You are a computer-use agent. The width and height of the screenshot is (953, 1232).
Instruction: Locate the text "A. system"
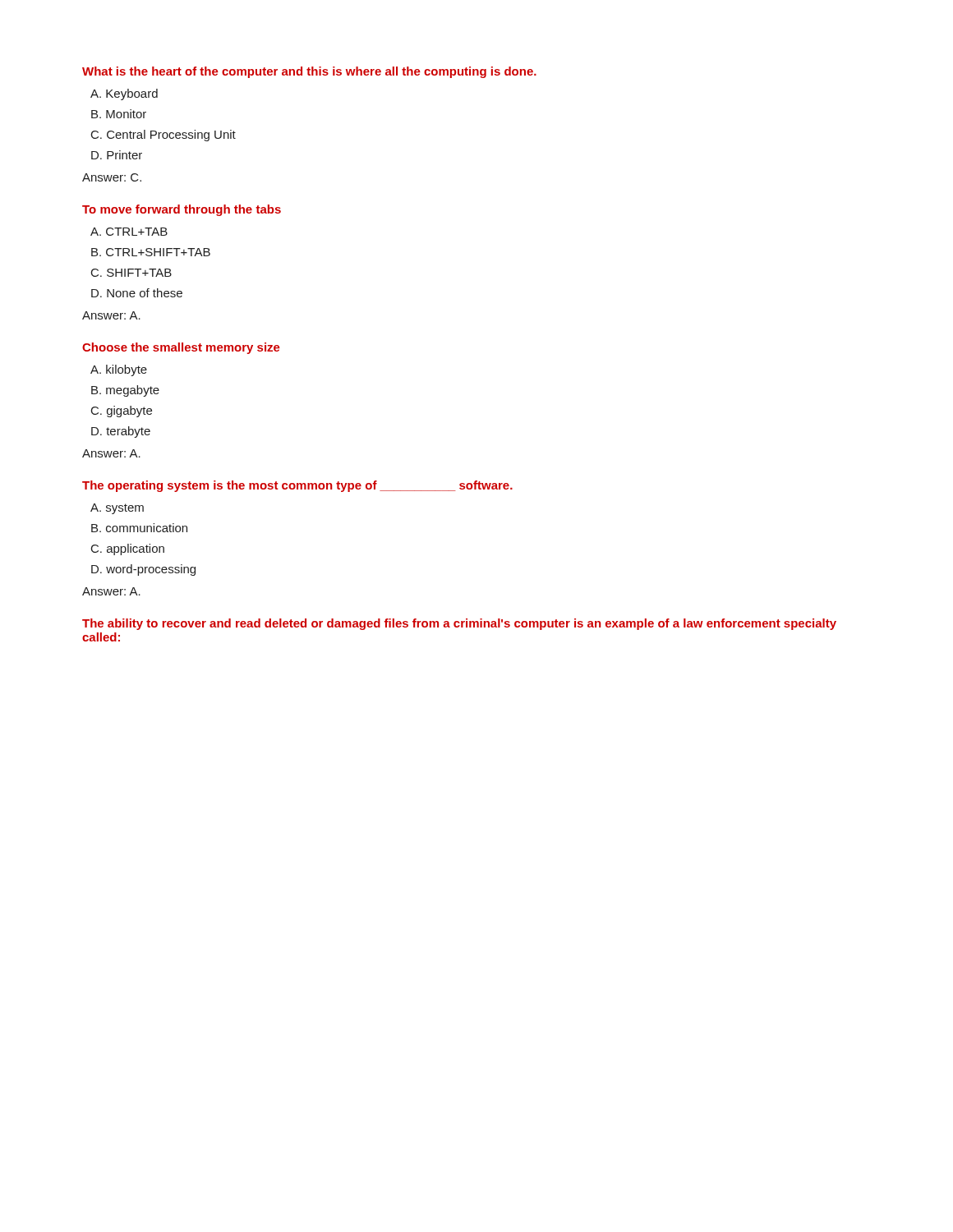(x=117, y=507)
